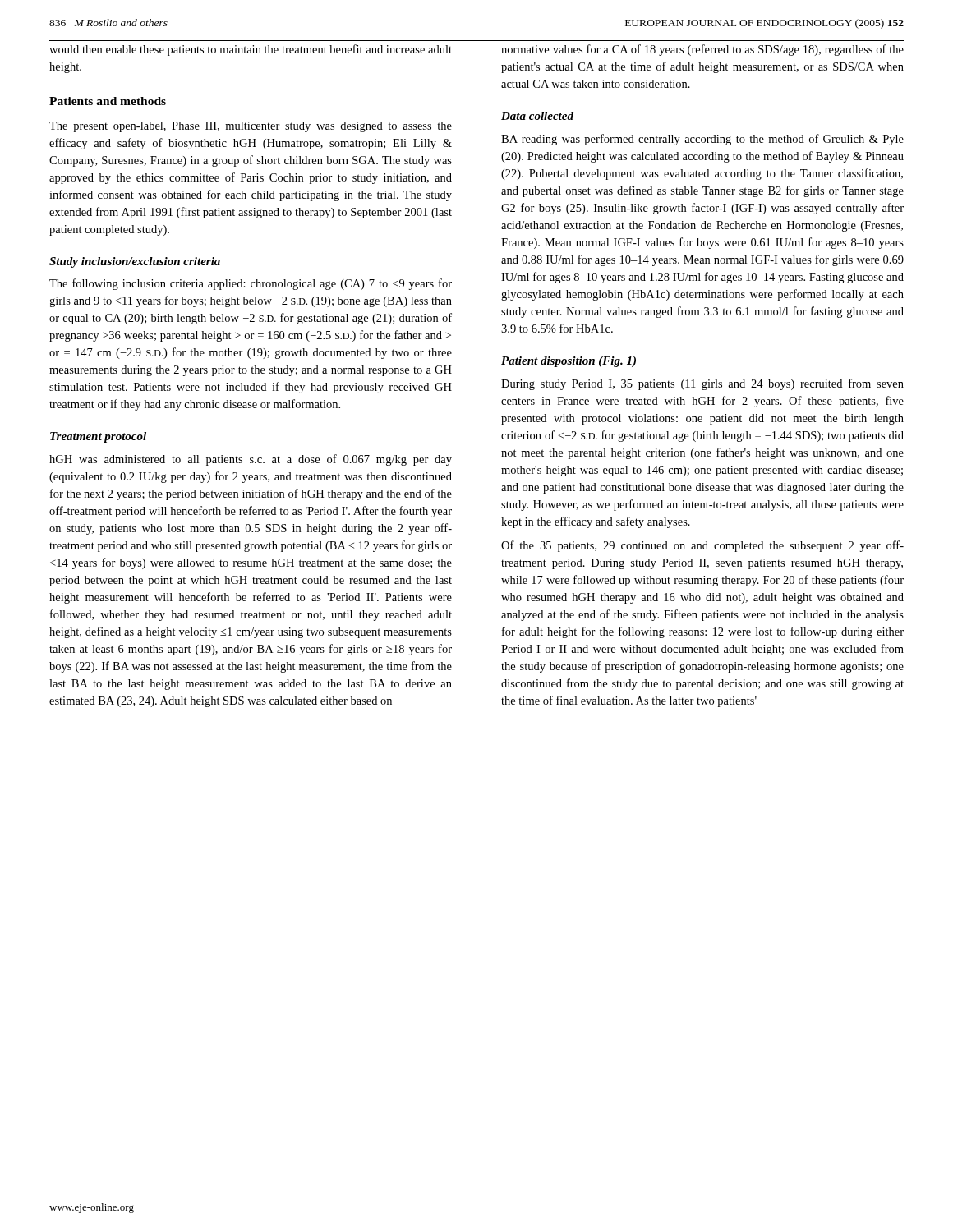Point to the block beginning "would then enable these patients to"

[x=251, y=58]
